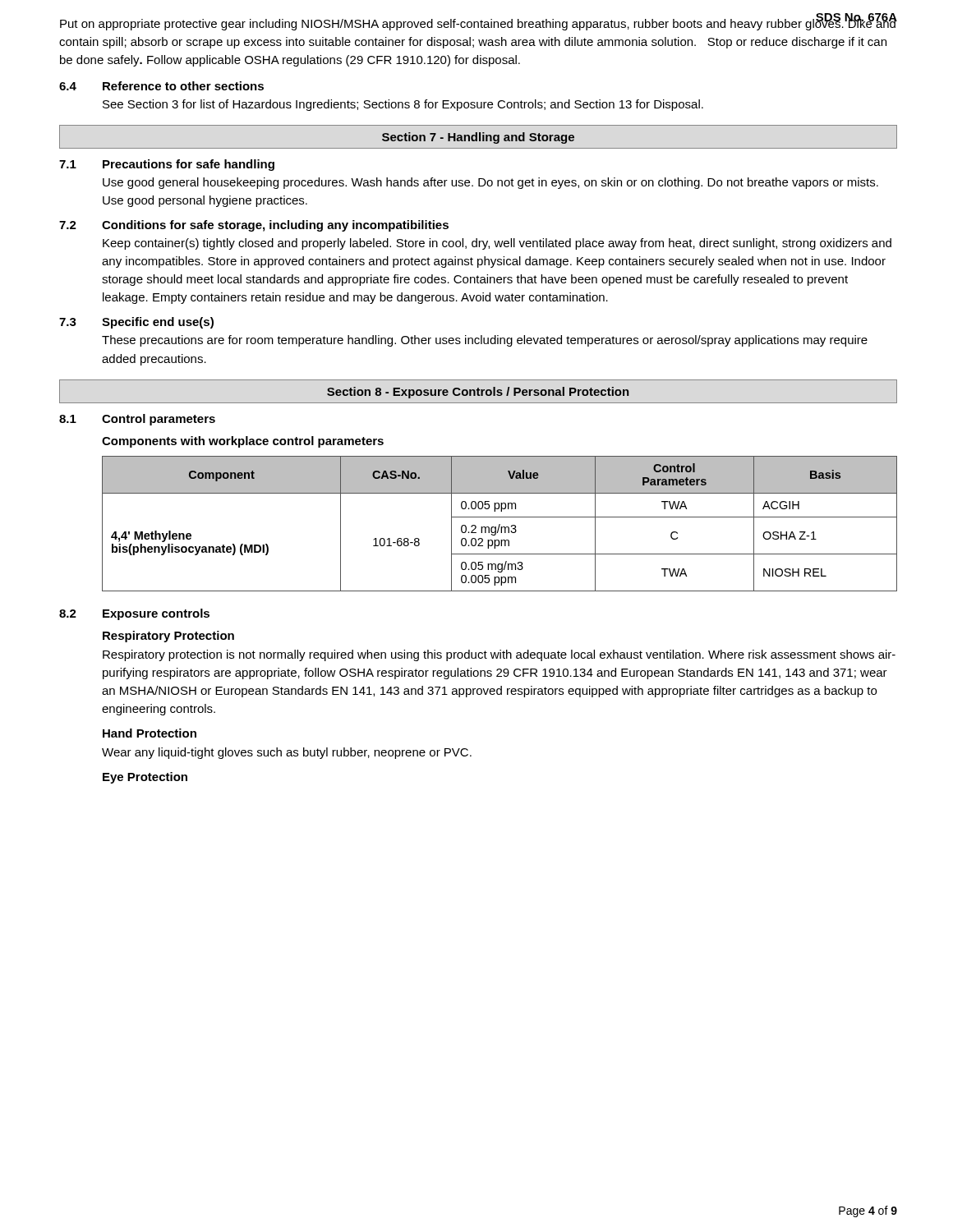
Task: Click on the table containing "OSHA Z-1"
Action: coord(500,523)
